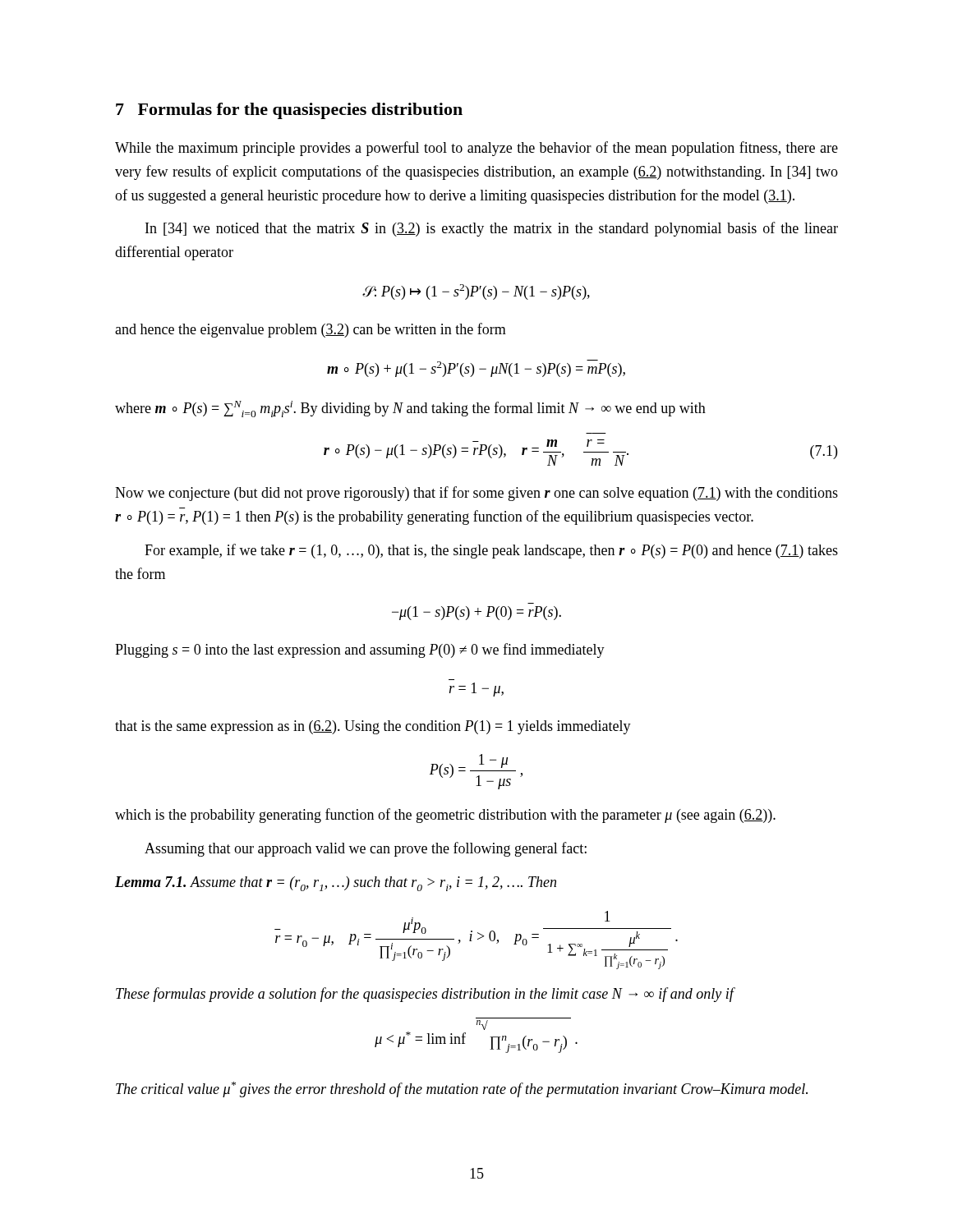Locate the element starting "Now we conjecture (but did"
The height and width of the screenshot is (1232, 953).
pyautogui.click(x=476, y=505)
